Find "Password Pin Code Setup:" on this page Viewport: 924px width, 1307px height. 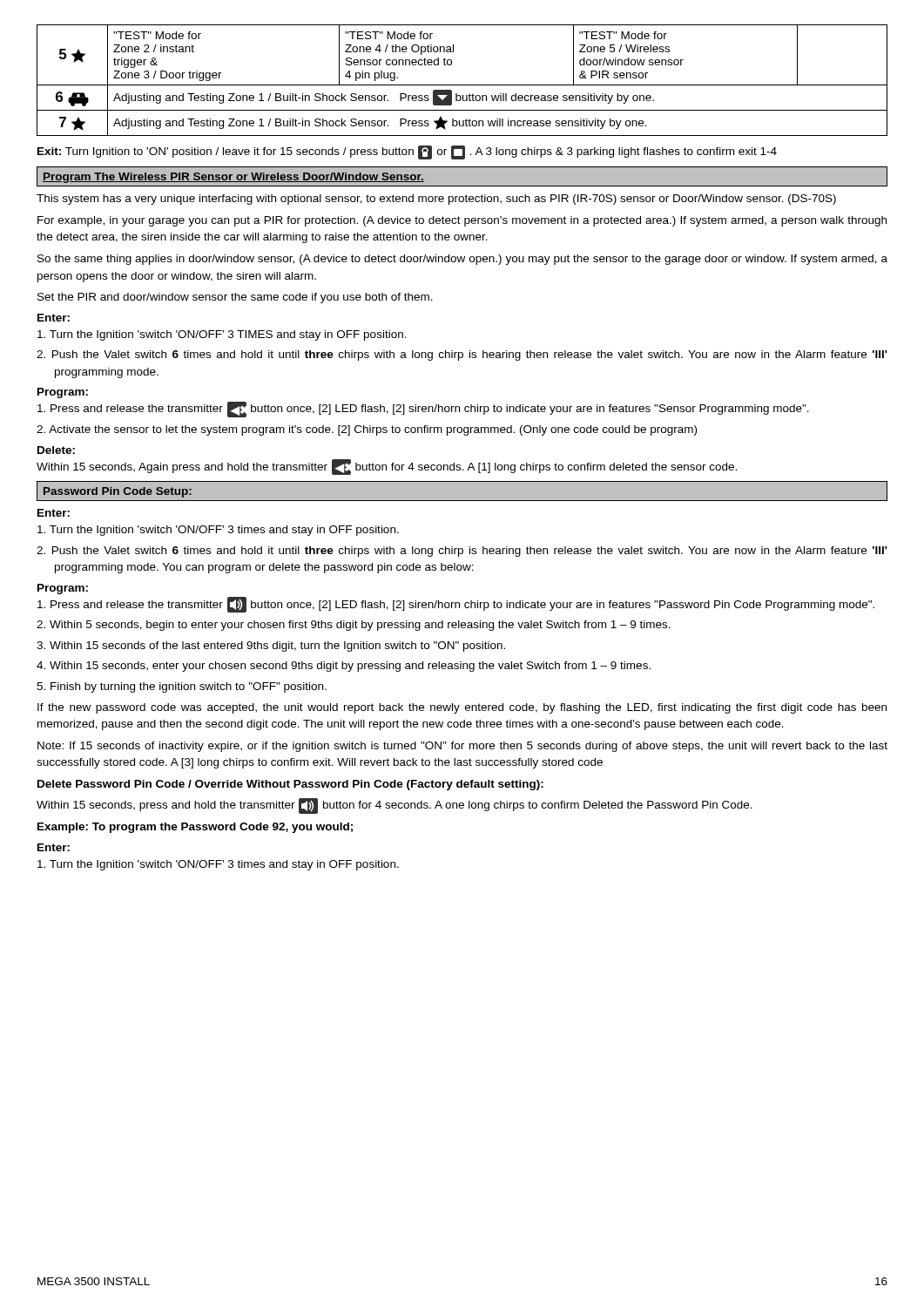462,491
